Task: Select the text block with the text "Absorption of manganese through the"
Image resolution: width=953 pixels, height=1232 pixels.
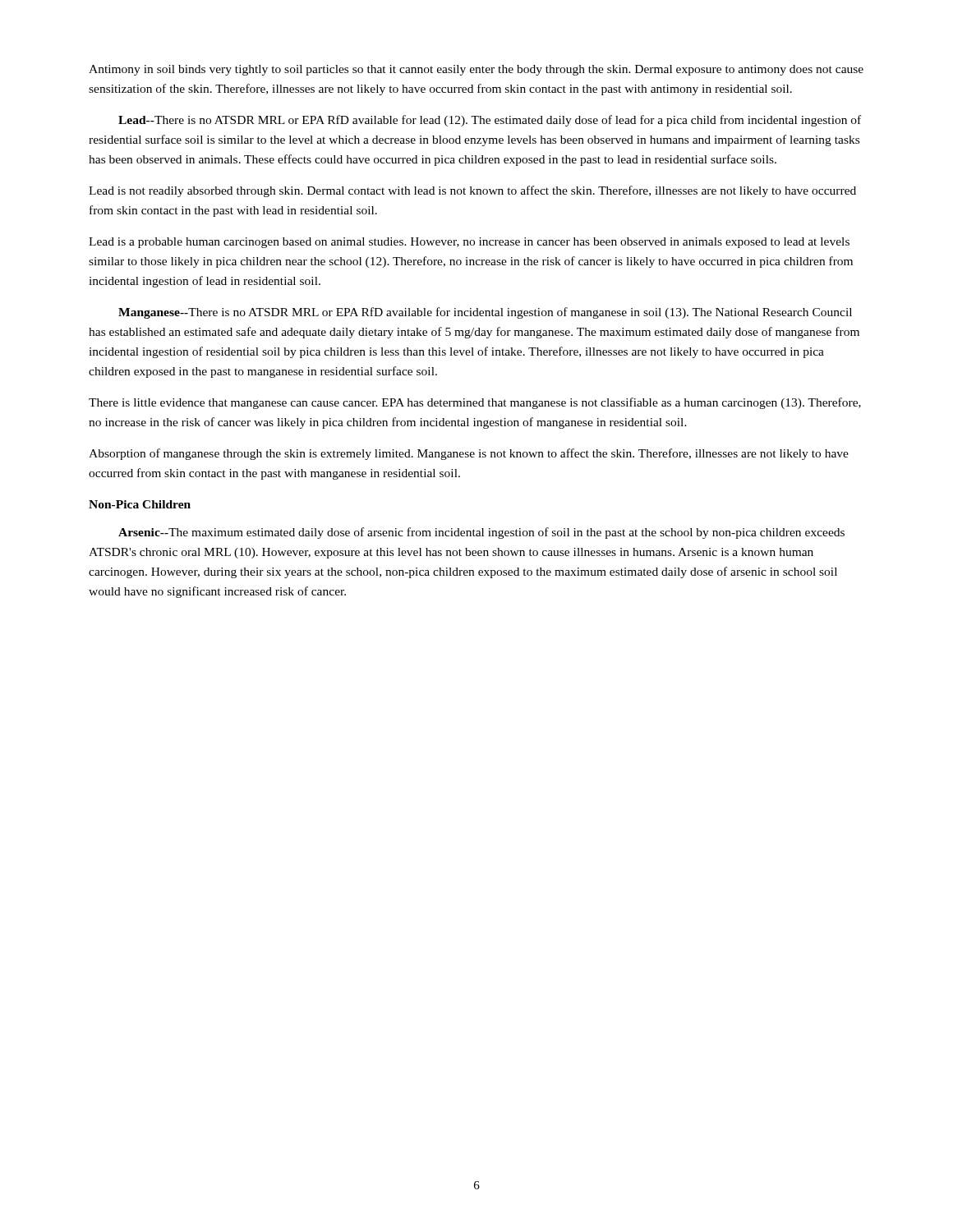Action: [x=476, y=463]
